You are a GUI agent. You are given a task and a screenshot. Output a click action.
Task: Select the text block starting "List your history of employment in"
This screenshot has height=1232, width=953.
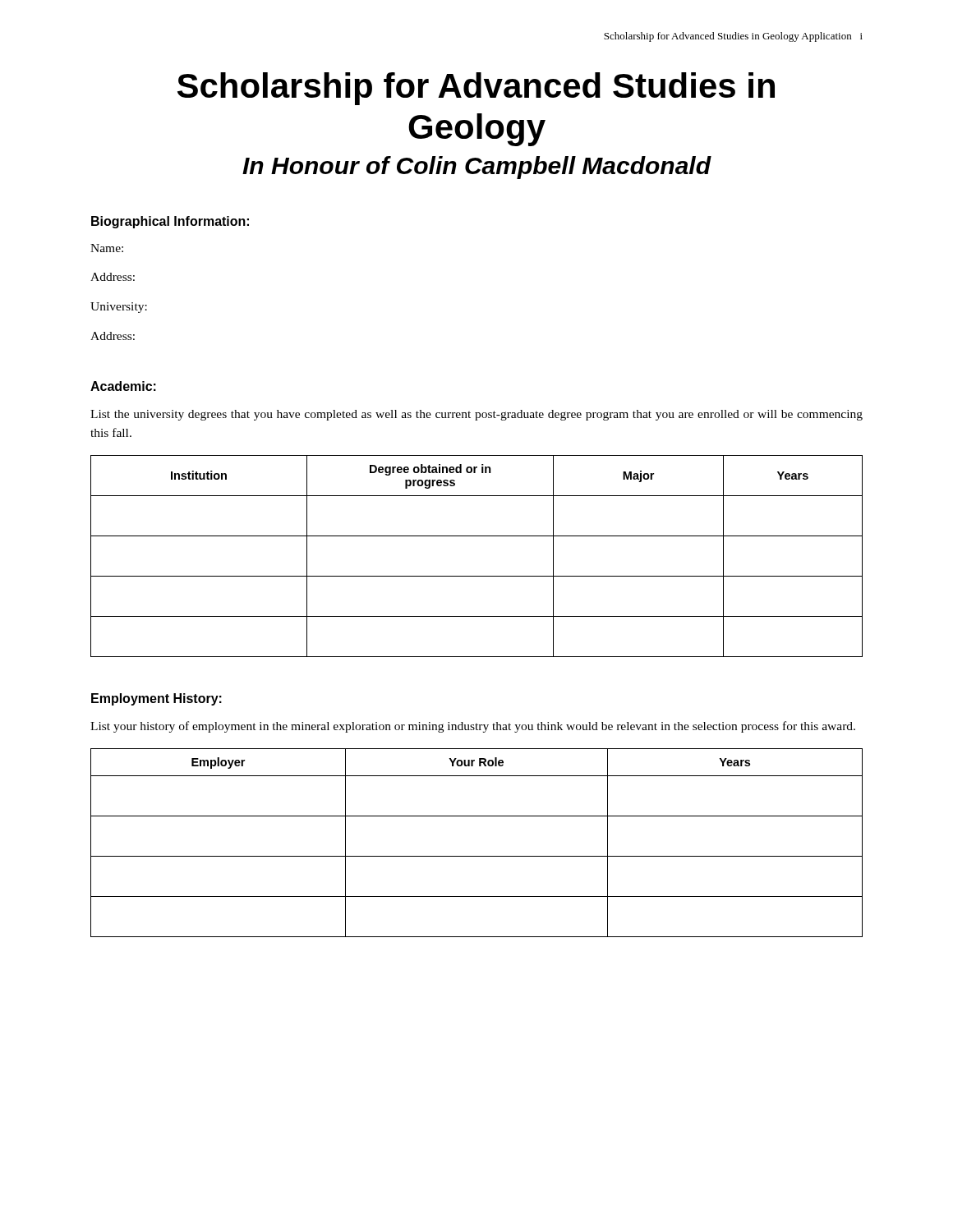pyautogui.click(x=473, y=726)
